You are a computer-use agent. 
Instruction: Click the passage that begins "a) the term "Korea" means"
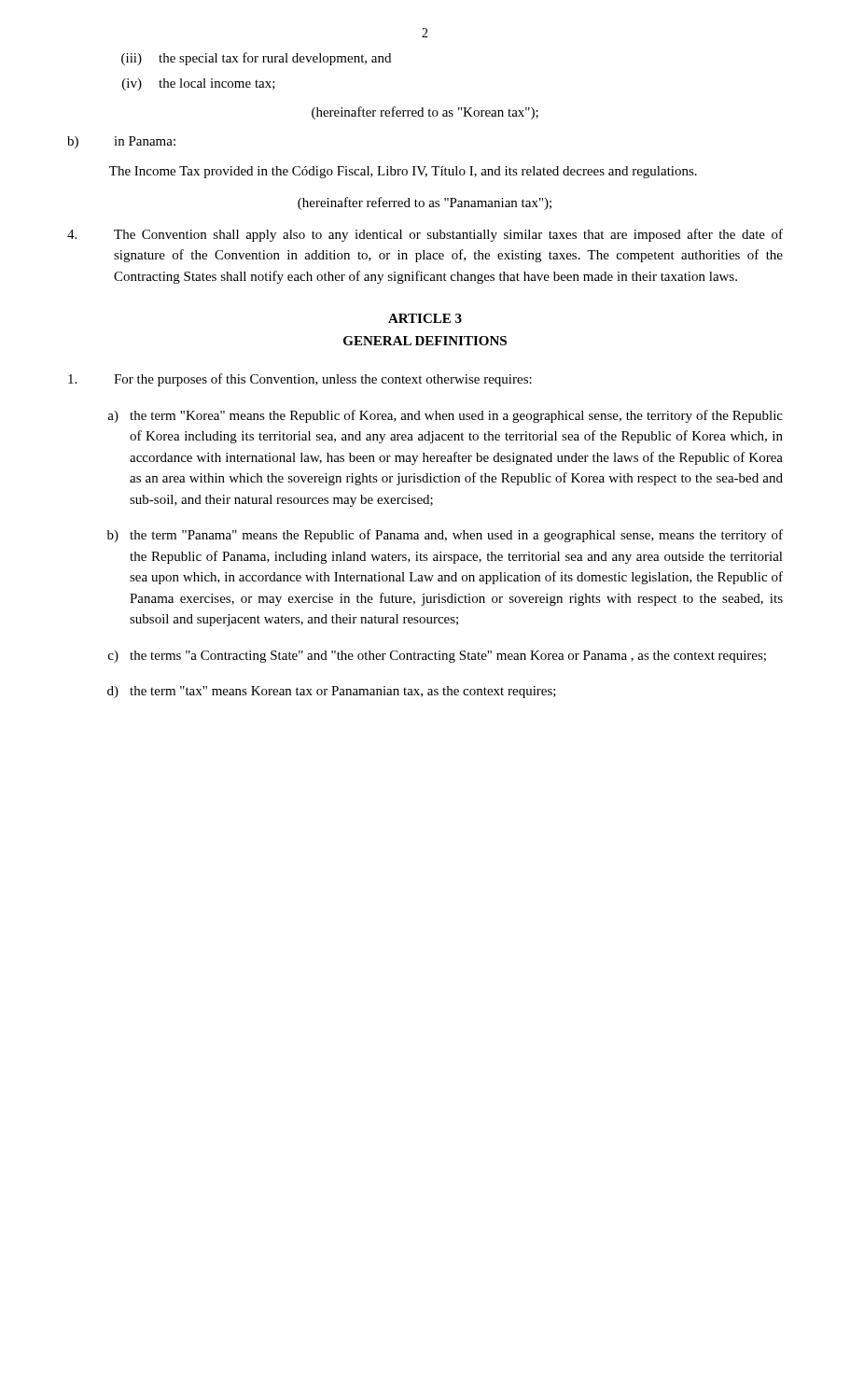425,457
